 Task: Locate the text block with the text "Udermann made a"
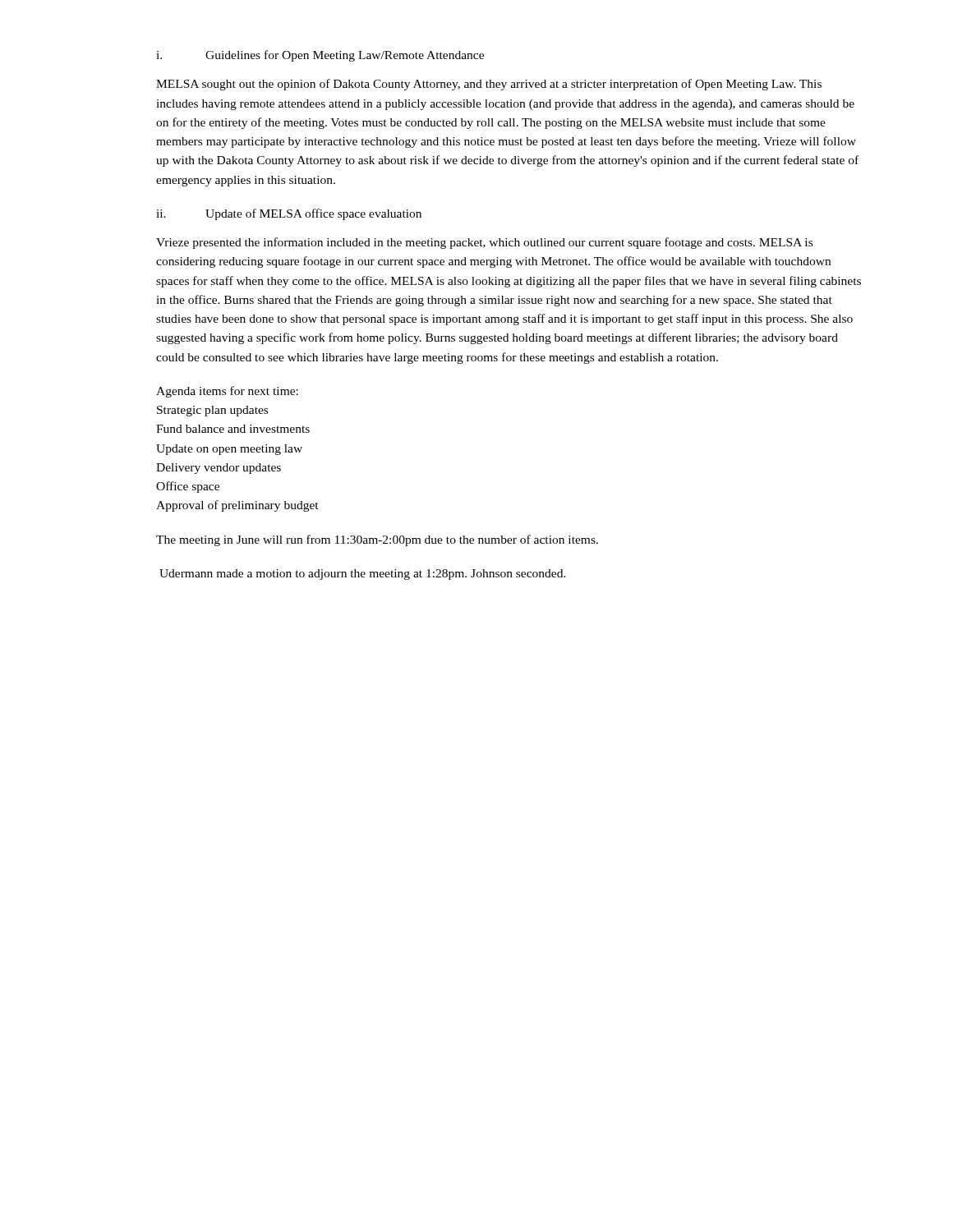pyautogui.click(x=361, y=573)
